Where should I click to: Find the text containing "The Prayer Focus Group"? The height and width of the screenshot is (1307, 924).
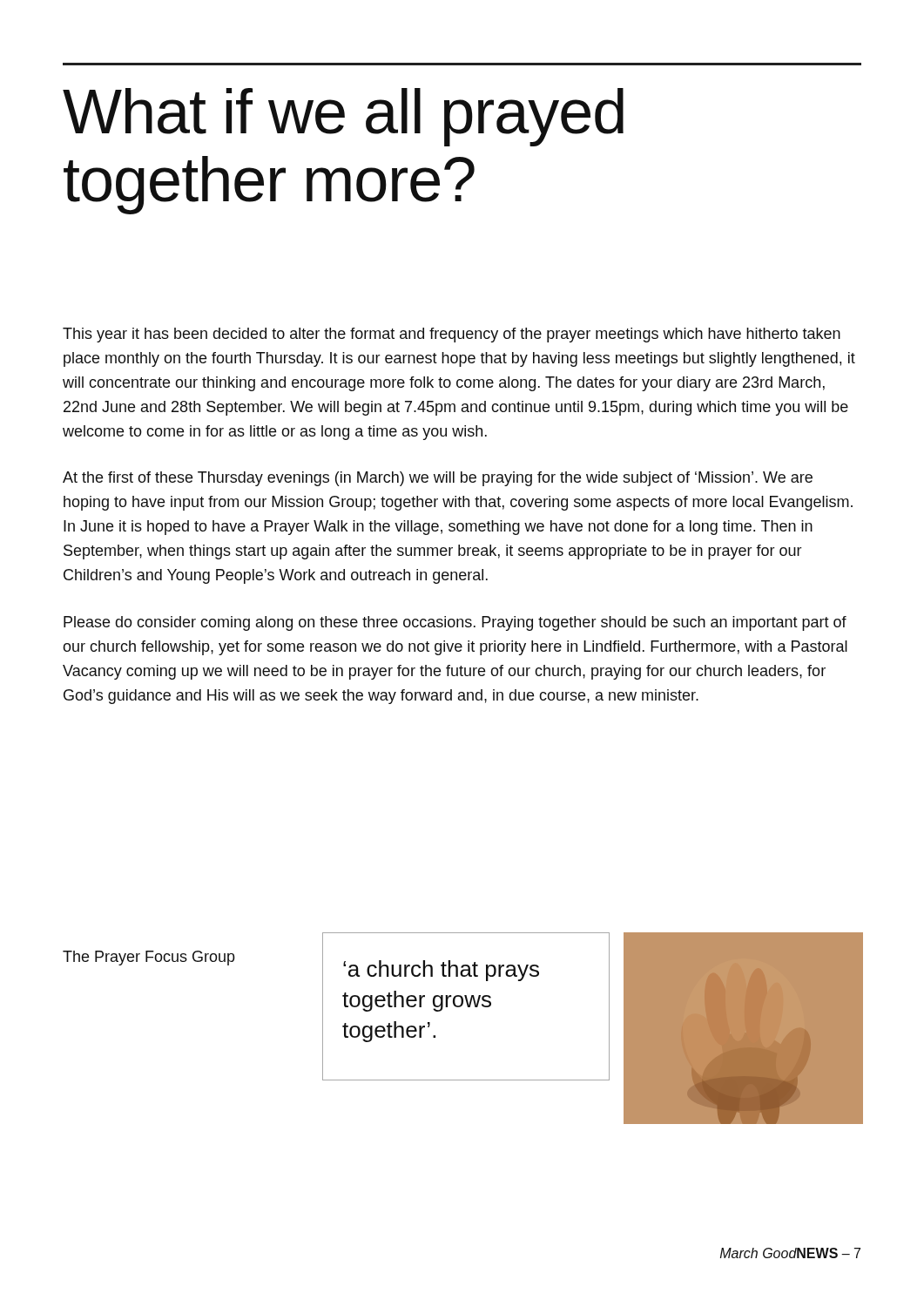click(149, 957)
